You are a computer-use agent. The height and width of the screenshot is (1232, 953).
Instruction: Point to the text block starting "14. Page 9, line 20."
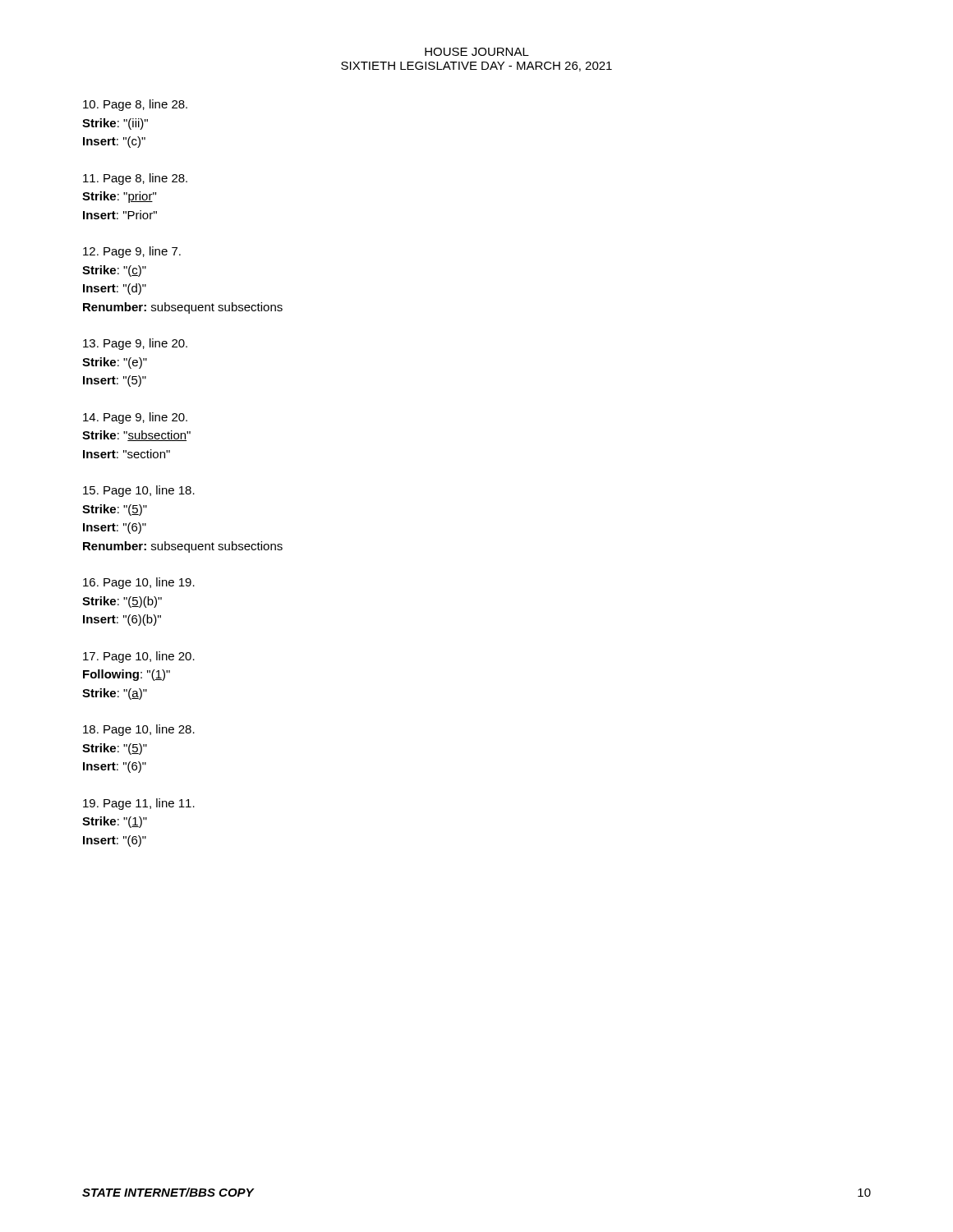(135, 418)
